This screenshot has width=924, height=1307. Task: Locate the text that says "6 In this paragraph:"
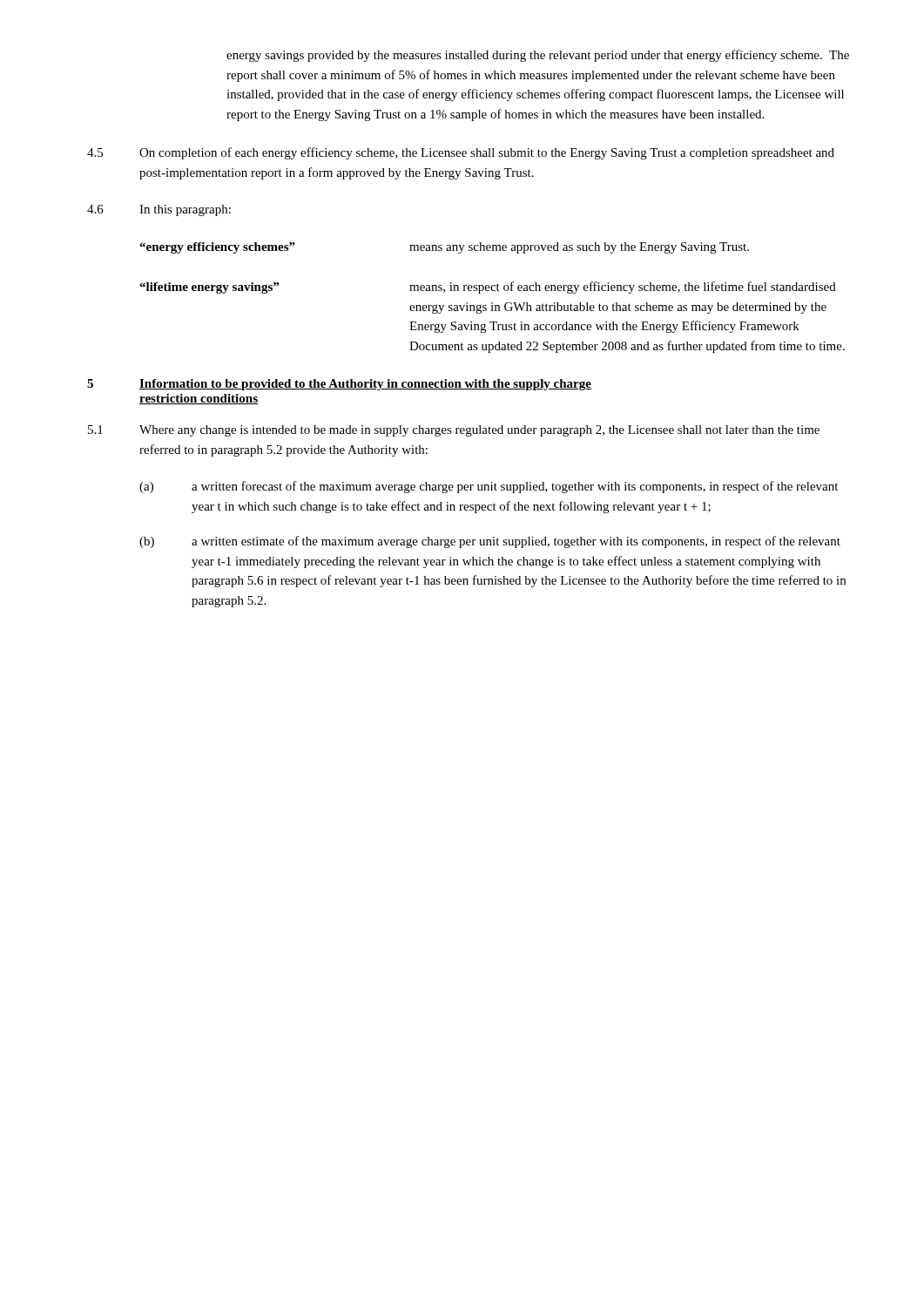(159, 210)
